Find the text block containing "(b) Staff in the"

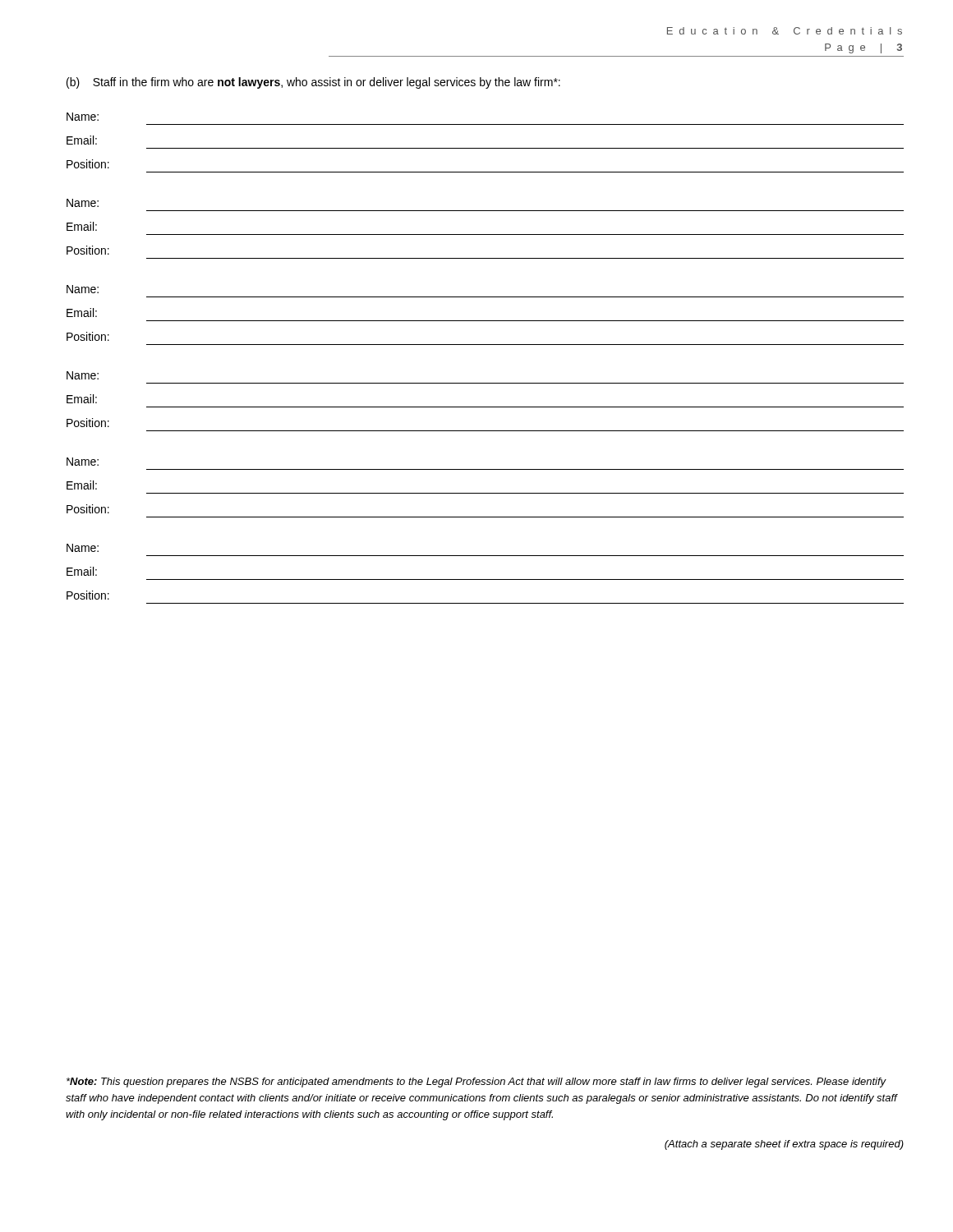(313, 82)
